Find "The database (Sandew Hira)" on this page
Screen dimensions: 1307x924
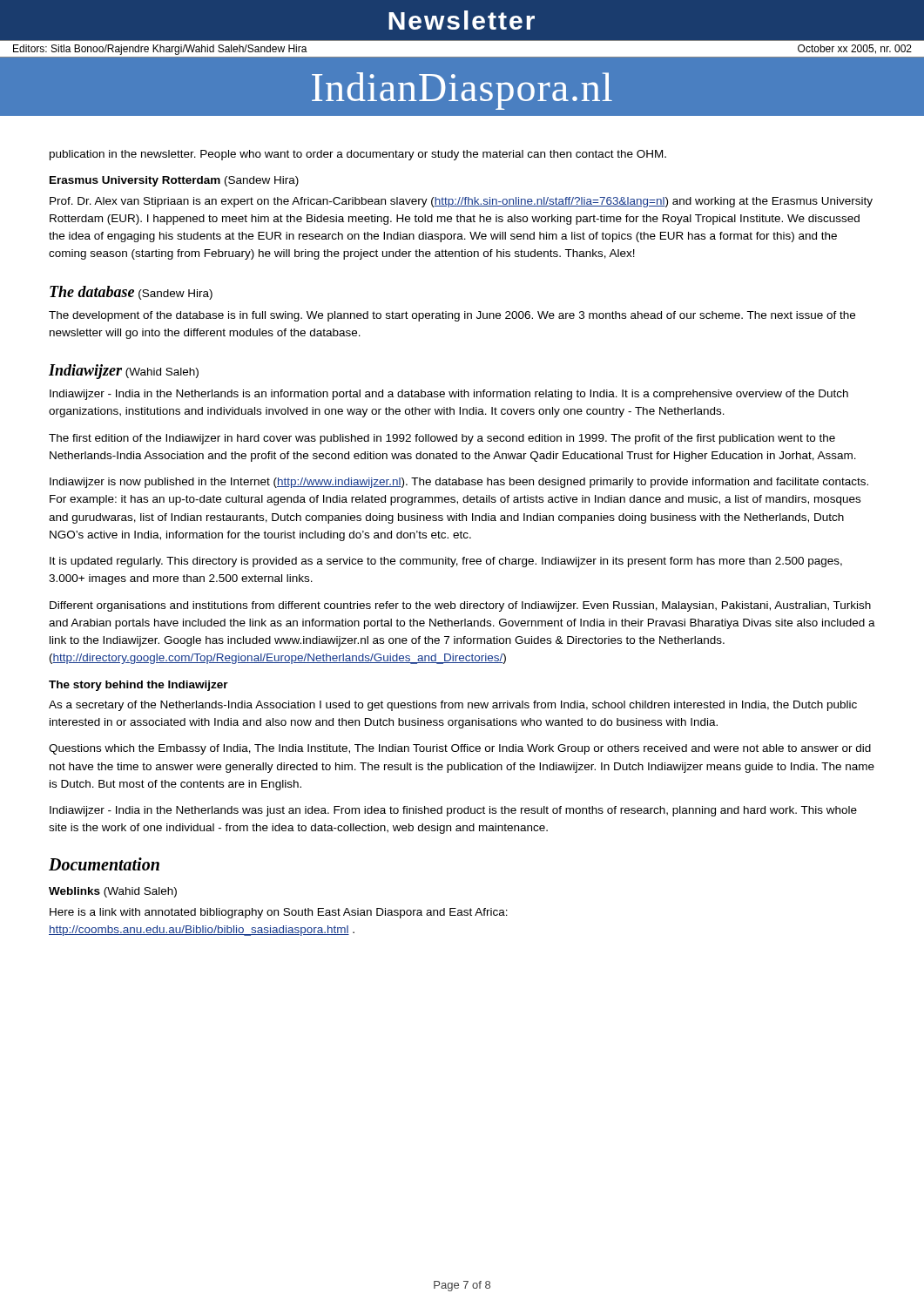131,293
